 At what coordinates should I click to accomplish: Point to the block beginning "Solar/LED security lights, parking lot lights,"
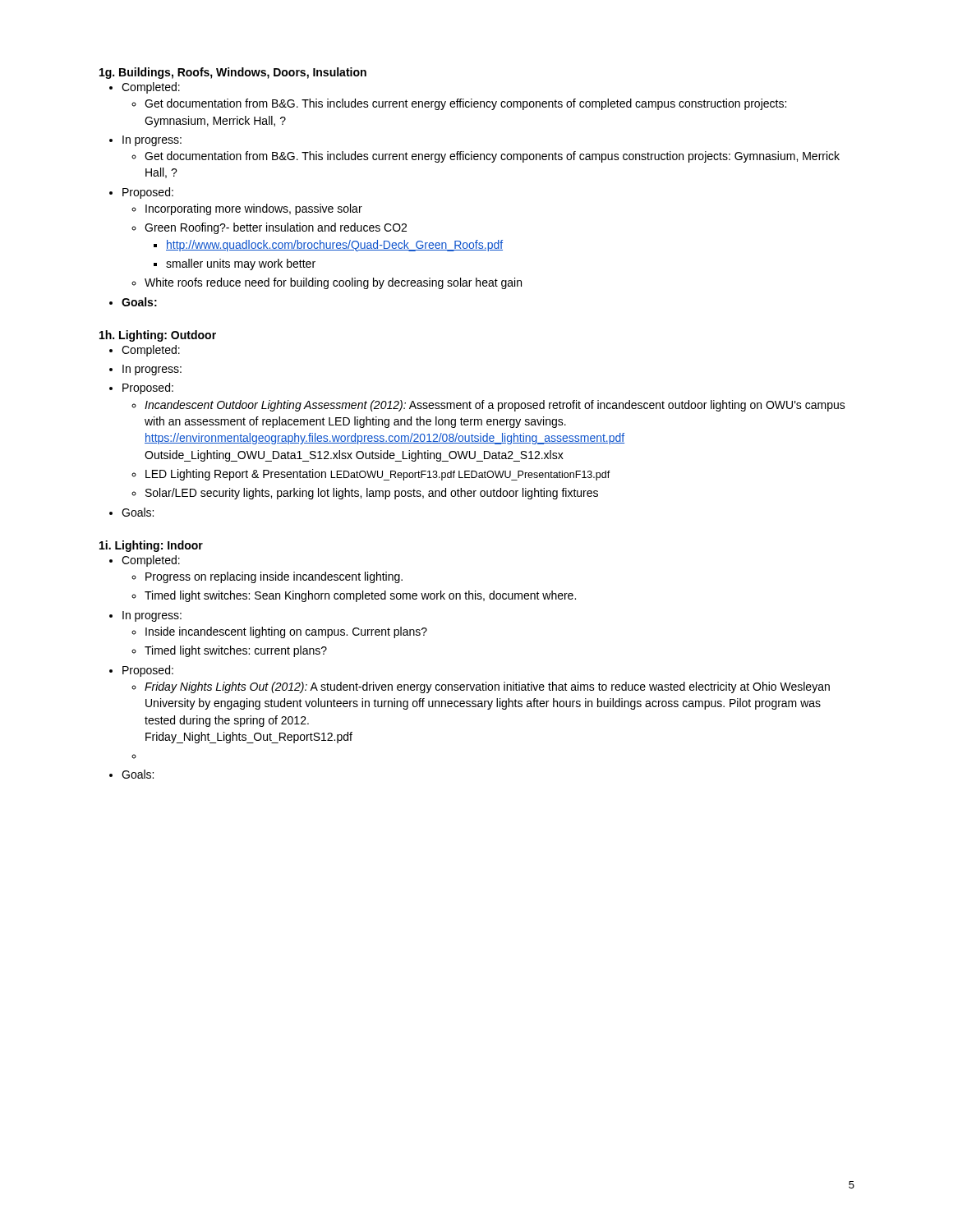[372, 493]
